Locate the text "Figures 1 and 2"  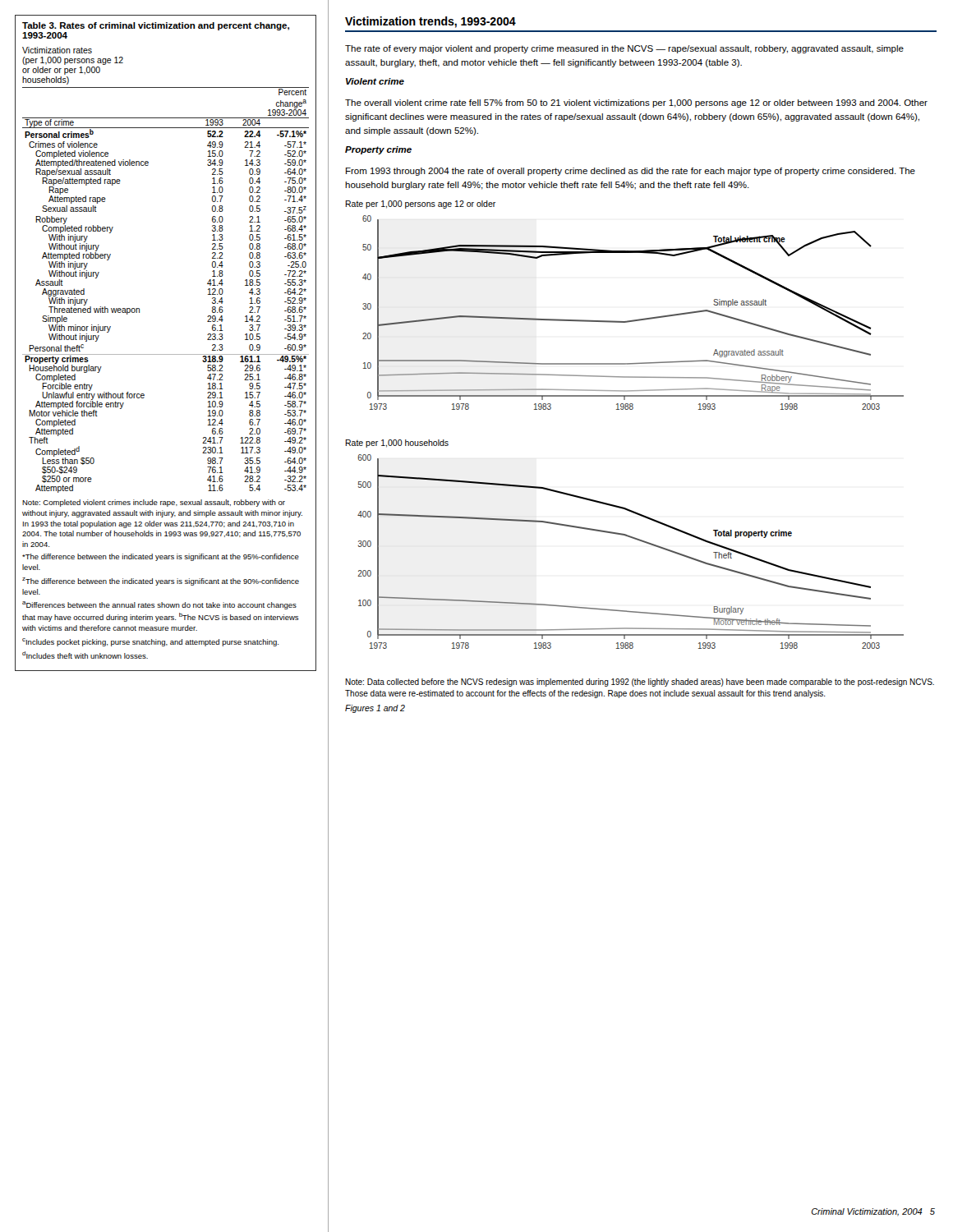coord(375,709)
